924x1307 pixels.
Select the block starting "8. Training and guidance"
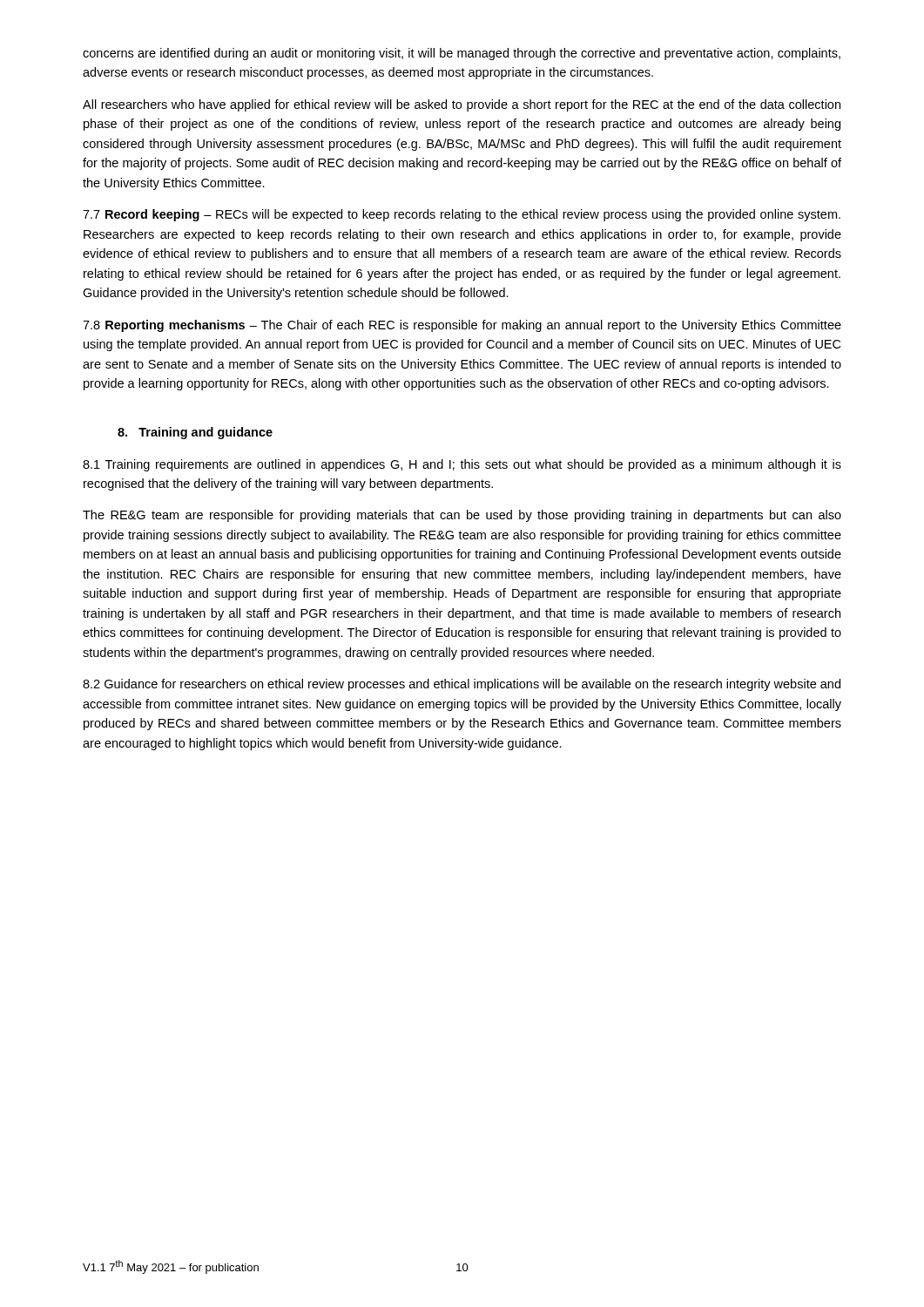pos(195,432)
